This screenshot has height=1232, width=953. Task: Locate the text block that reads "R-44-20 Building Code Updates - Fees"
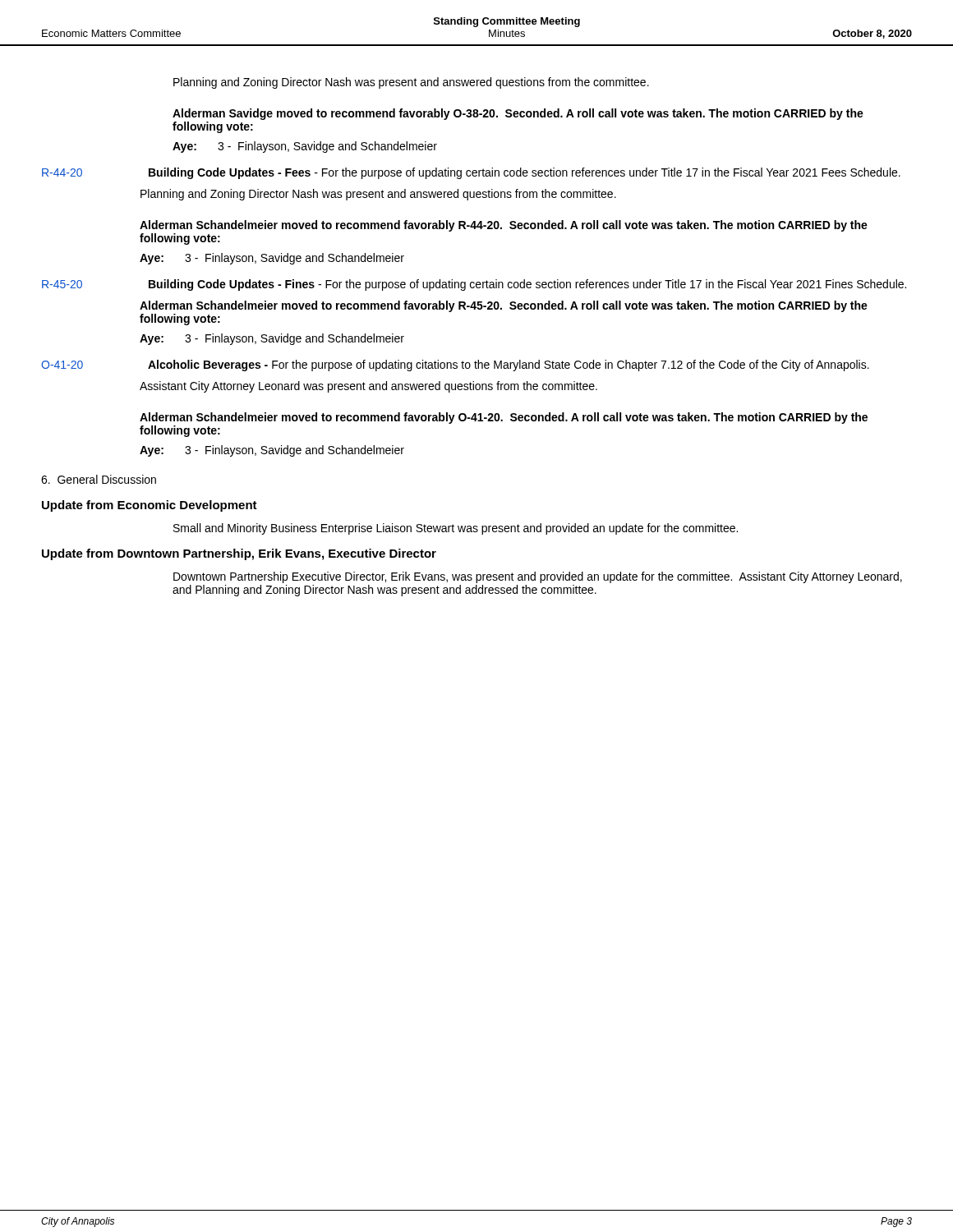pos(476,172)
